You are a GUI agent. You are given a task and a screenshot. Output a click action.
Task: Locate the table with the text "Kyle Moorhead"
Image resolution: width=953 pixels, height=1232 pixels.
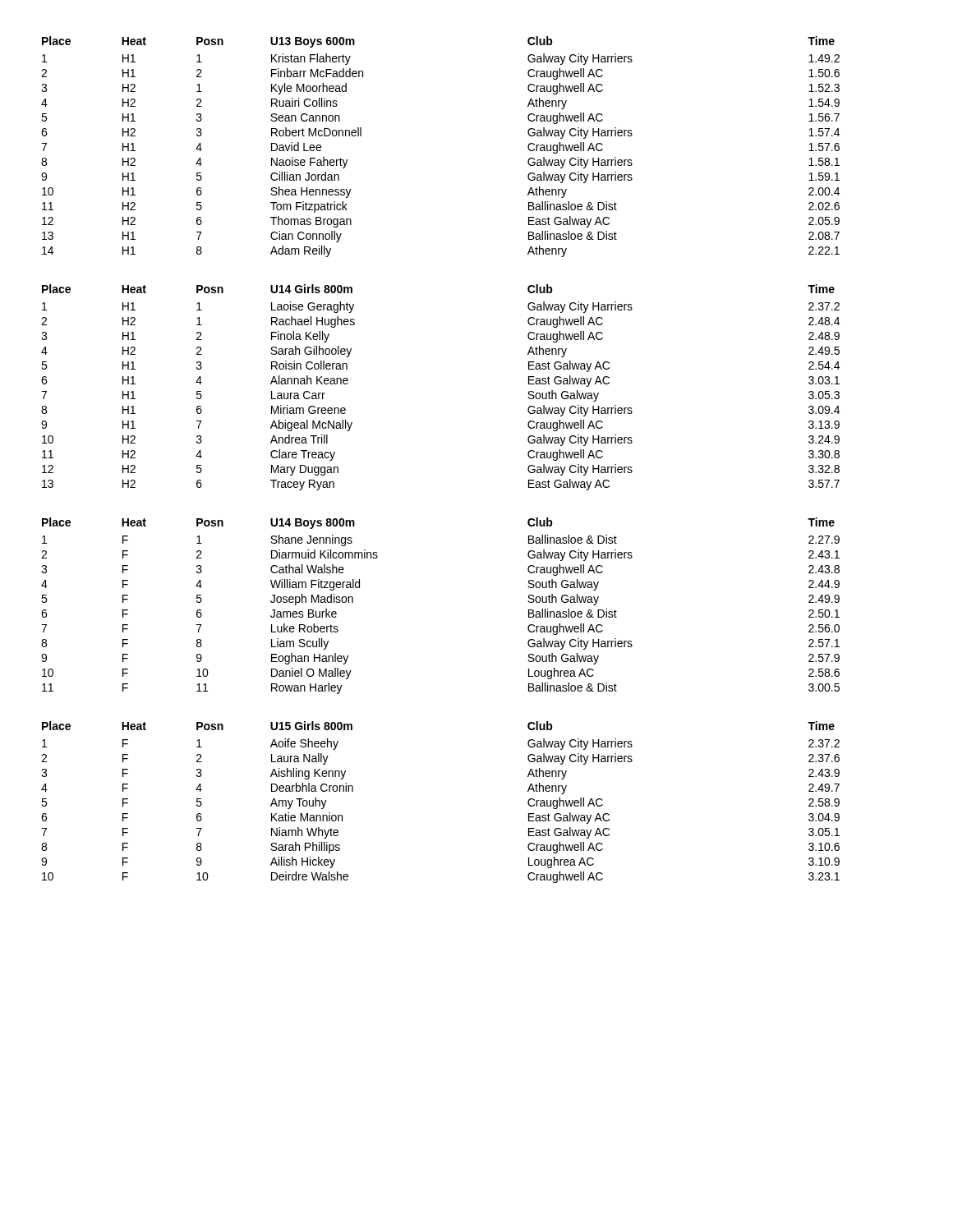tap(476, 145)
